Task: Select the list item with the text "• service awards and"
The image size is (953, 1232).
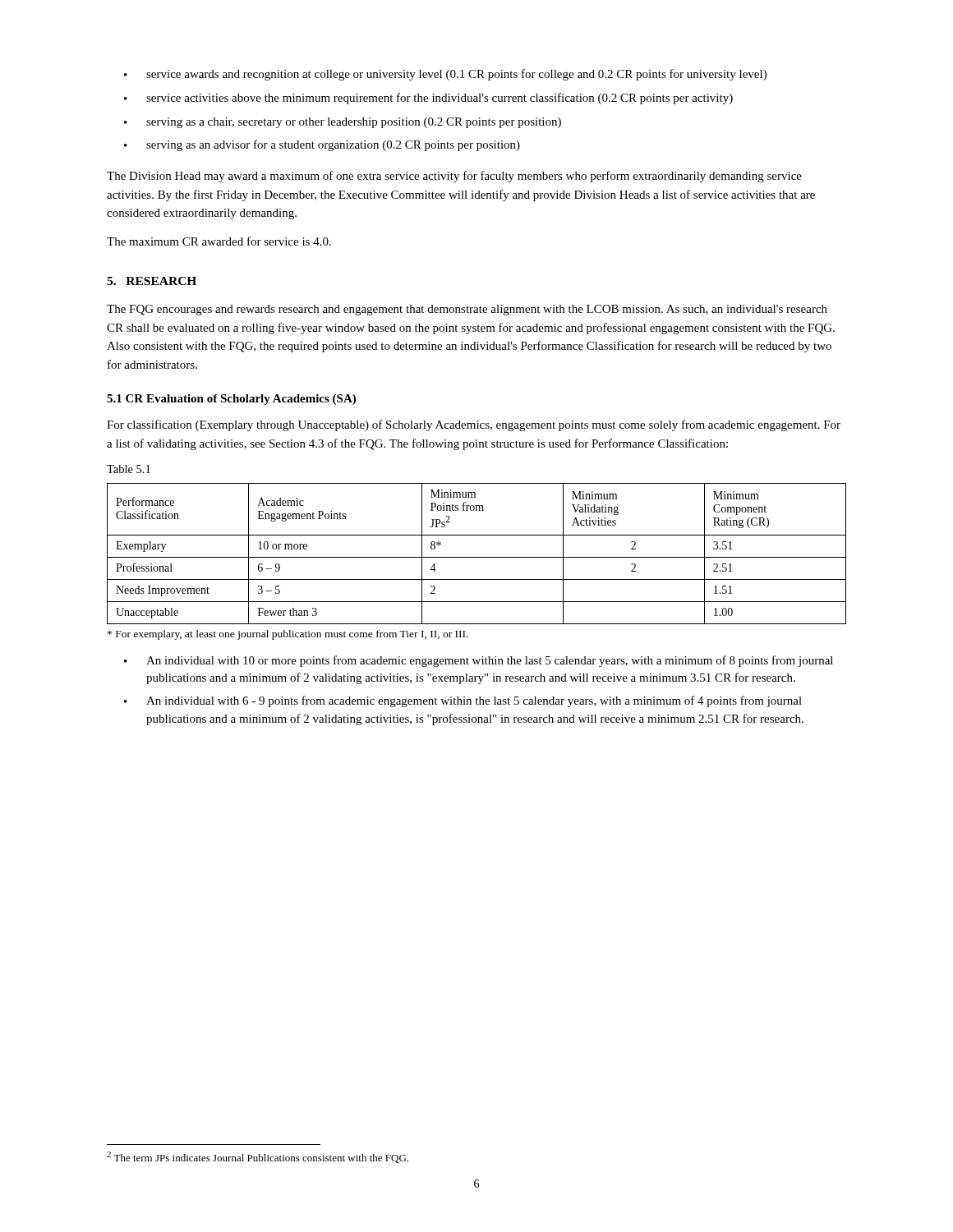Action: [485, 75]
